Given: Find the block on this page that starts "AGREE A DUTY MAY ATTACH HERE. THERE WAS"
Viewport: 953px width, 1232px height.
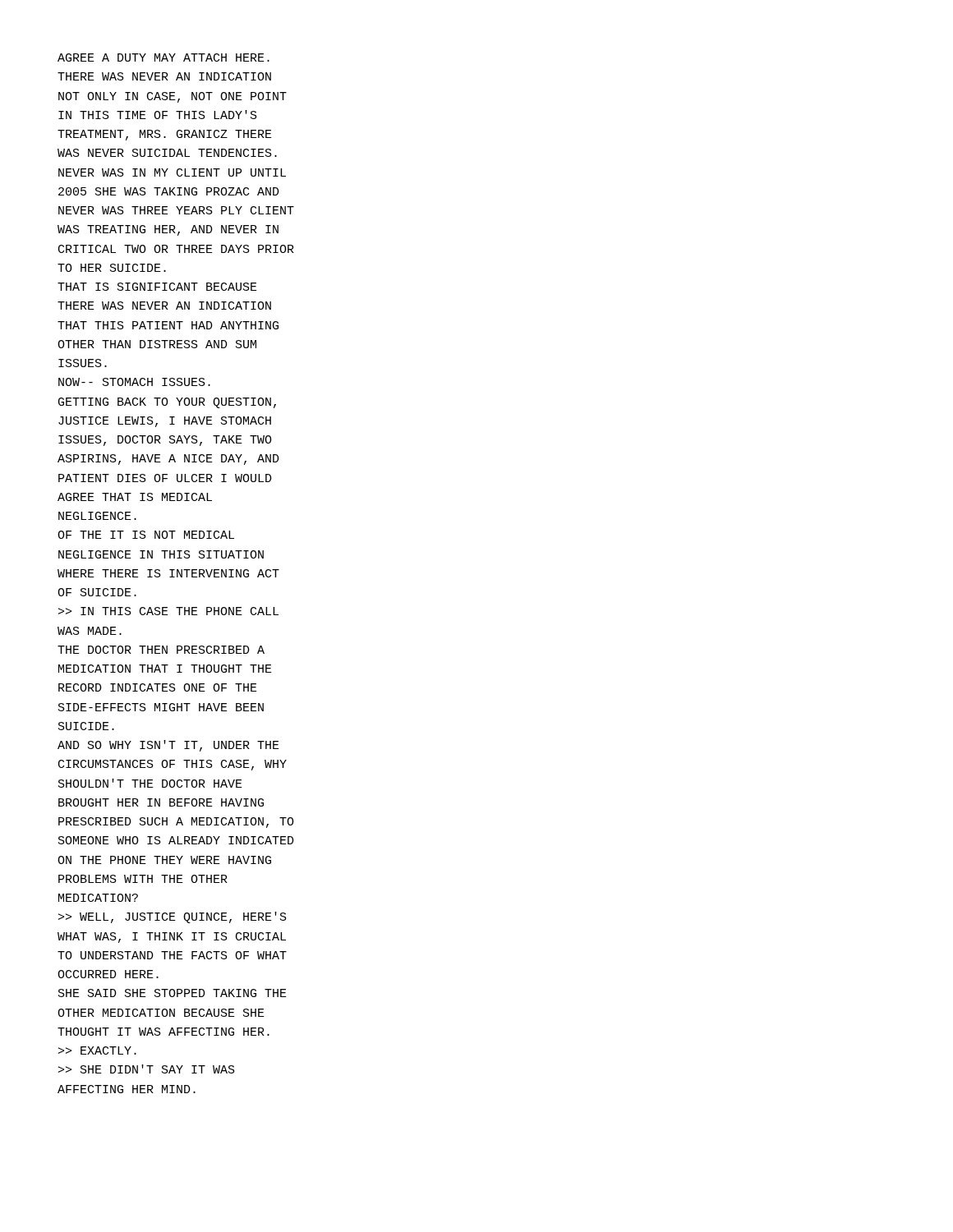Looking at the screenshot, I should [x=176, y=574].
